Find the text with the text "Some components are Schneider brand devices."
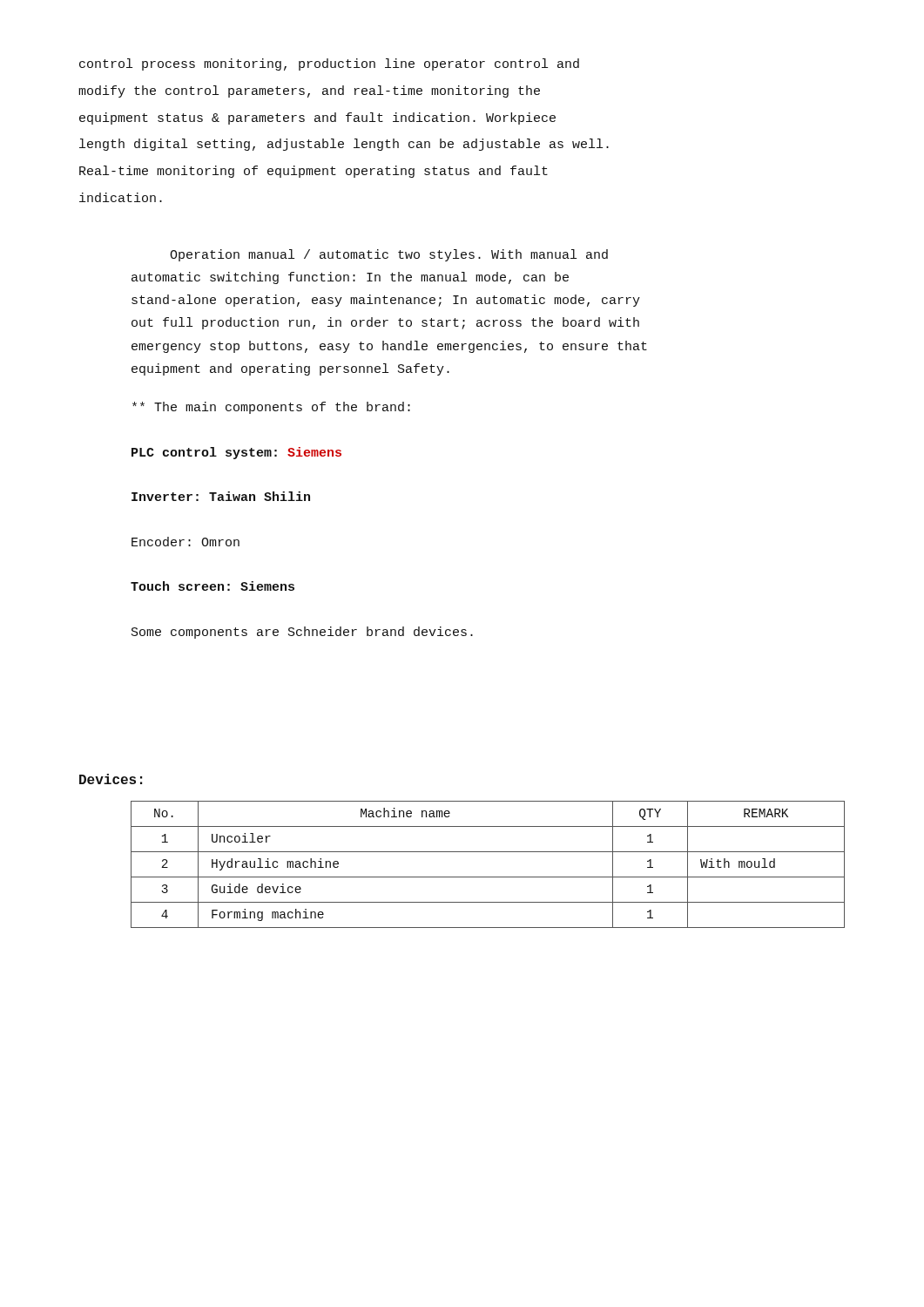 [x=303, y=633]
